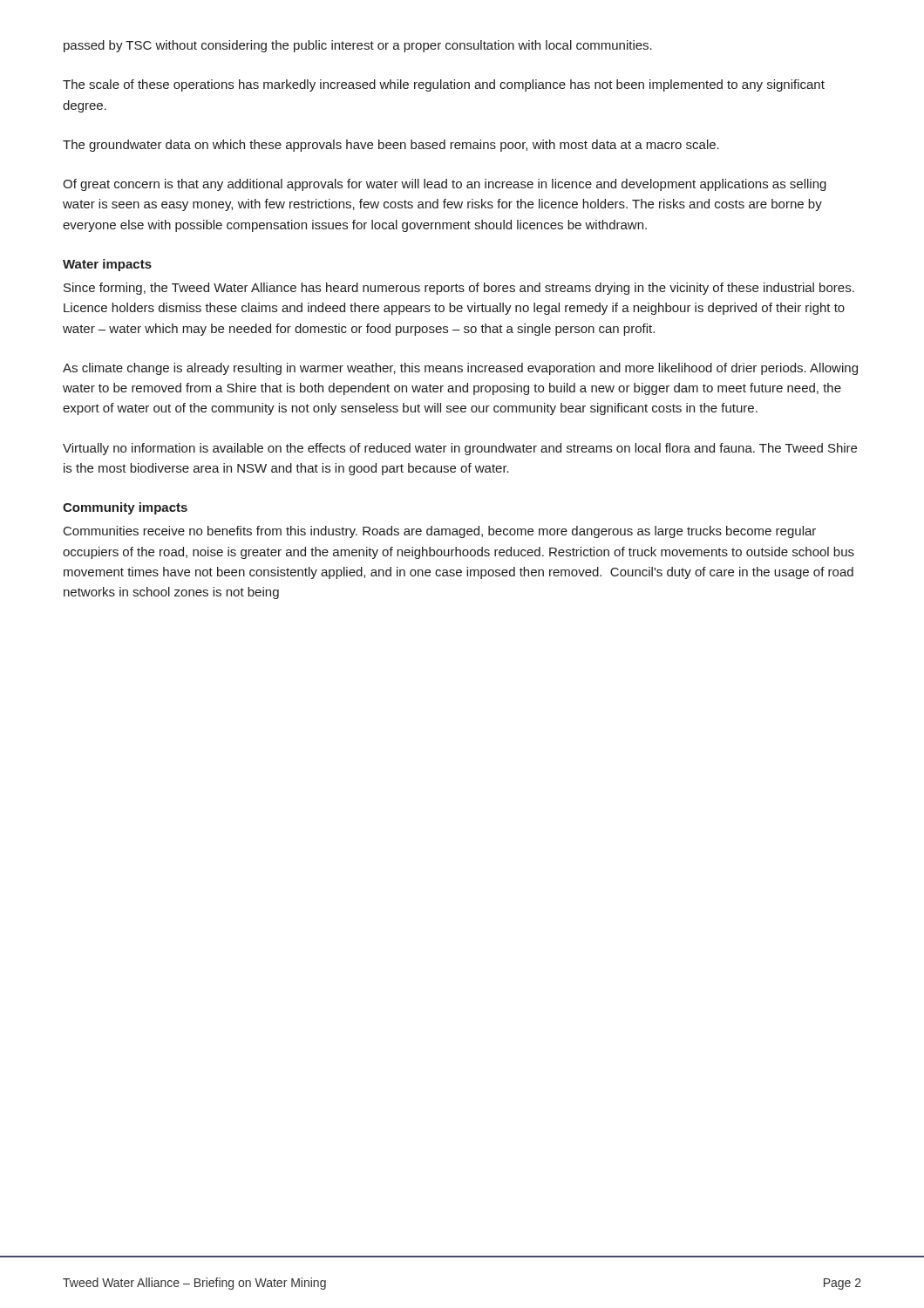
Task: Select the text starting "Virtually no information is available on the effects"
Action: click(460, 457)
